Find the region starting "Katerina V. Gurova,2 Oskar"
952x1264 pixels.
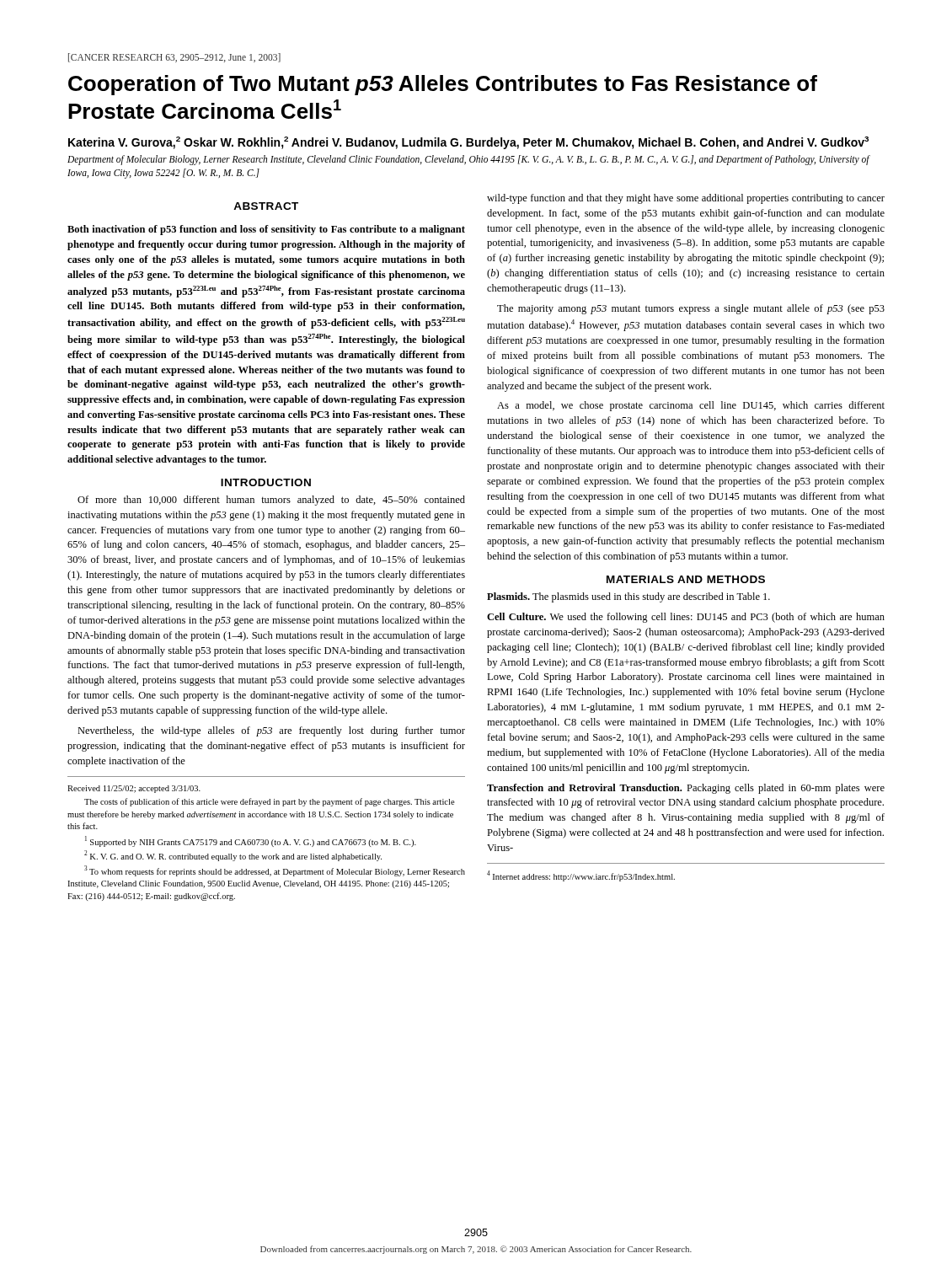[x=468, y=141]
